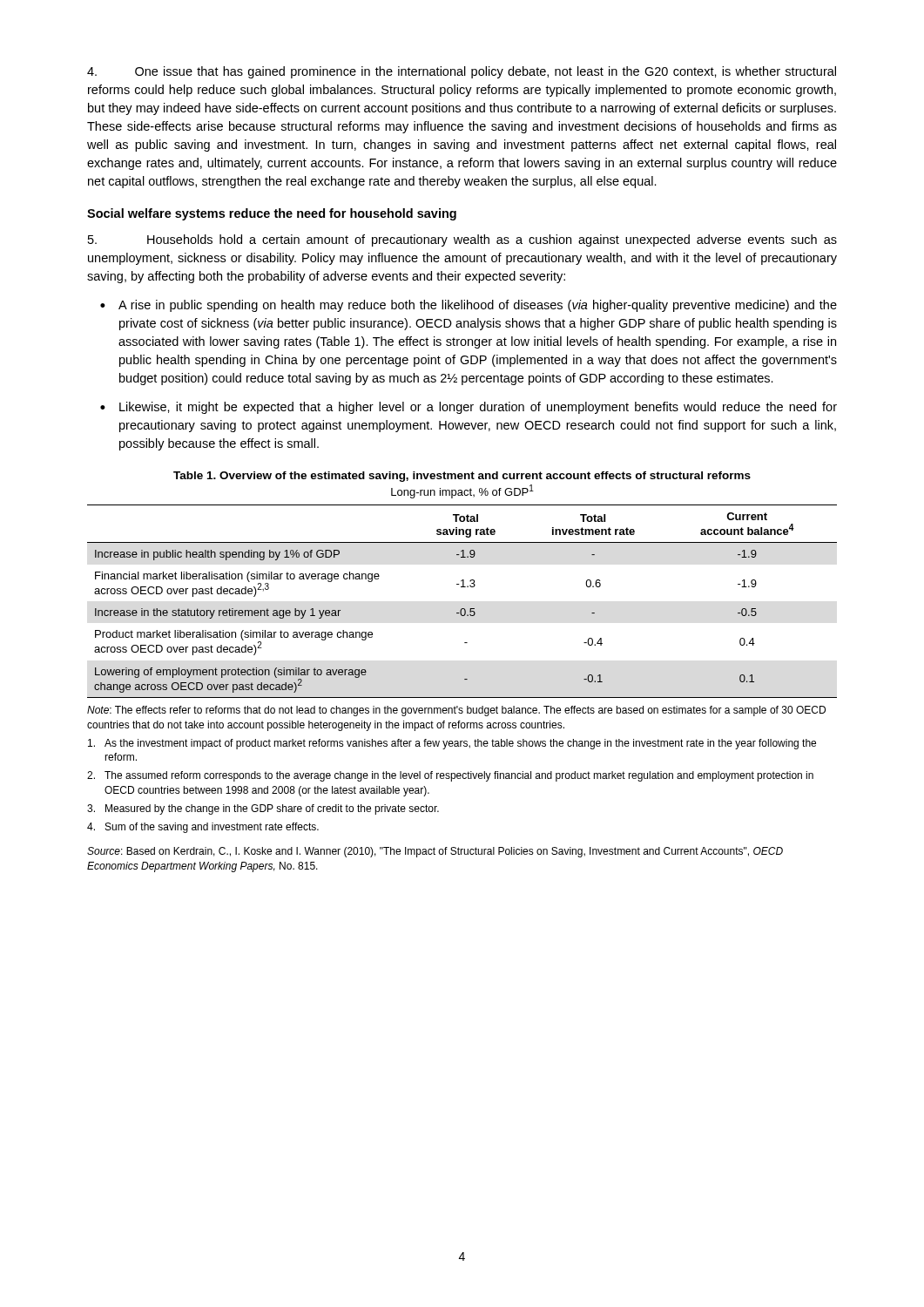
Task: Locate the footnote with the text "Source: Based on Kerdrain,"
Action: coord(462,859)
